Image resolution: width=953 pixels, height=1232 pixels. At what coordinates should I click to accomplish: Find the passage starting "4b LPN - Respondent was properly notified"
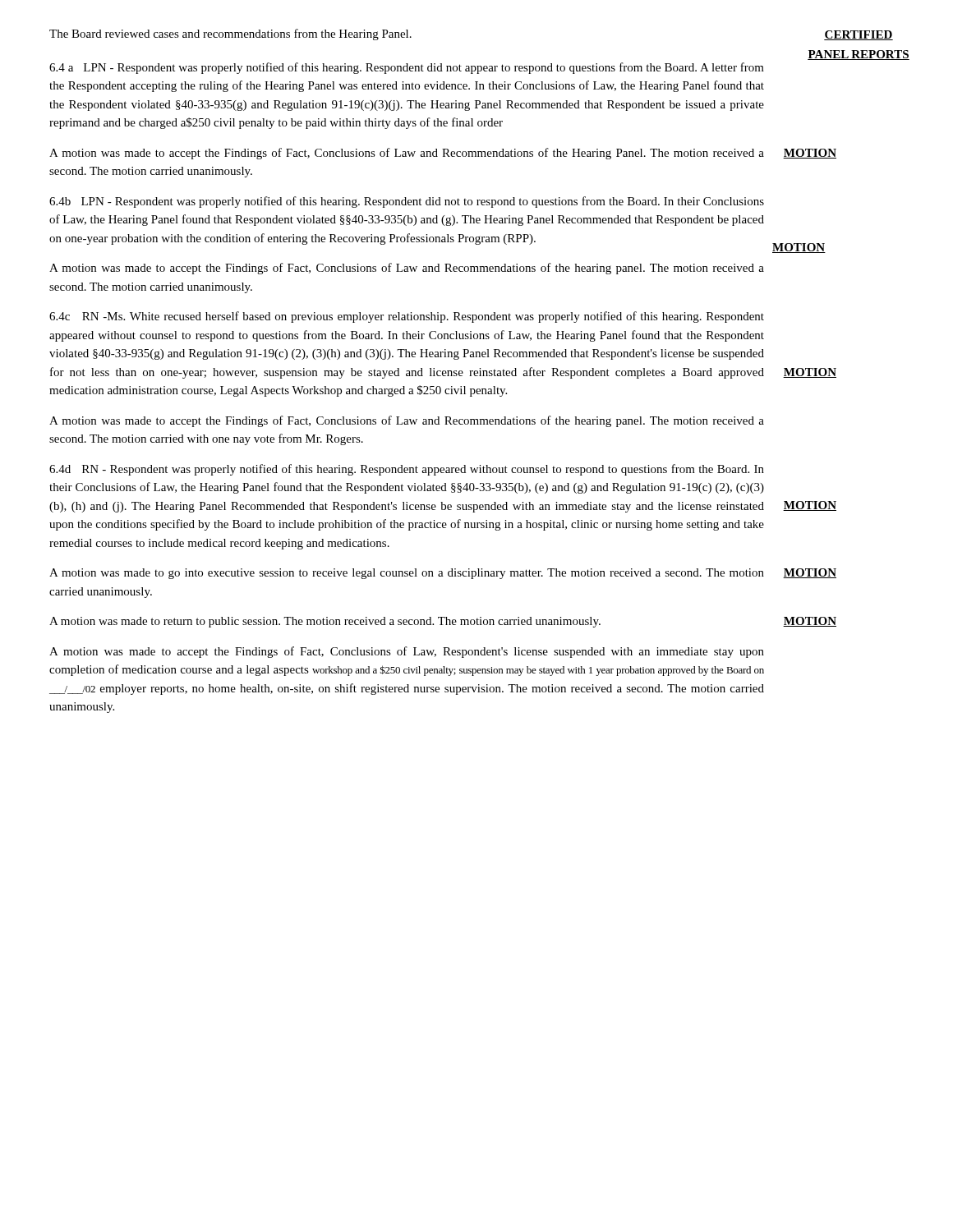407,219
